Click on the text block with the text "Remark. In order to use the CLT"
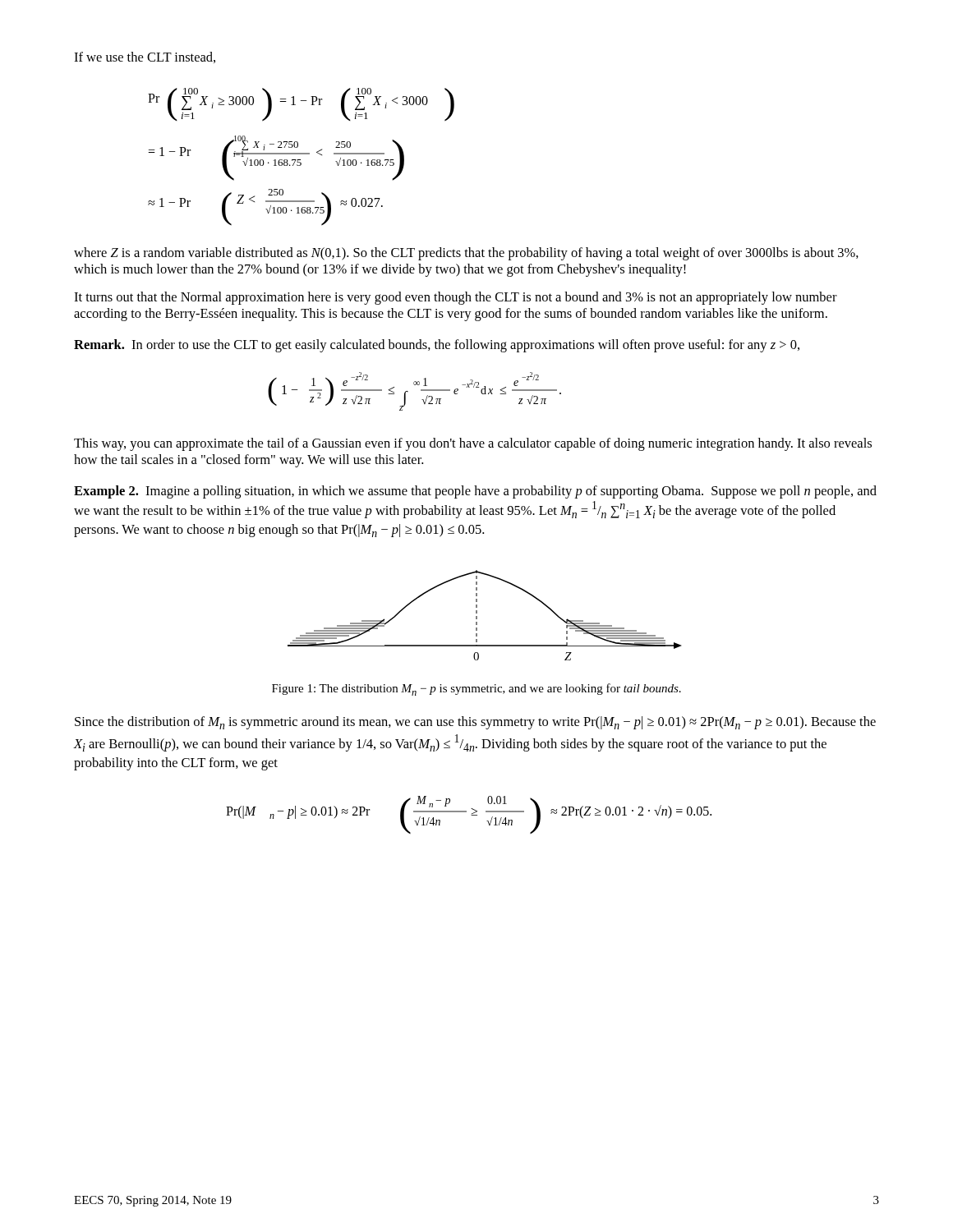This screenshot has height=1232, width=953. (437, 345)
